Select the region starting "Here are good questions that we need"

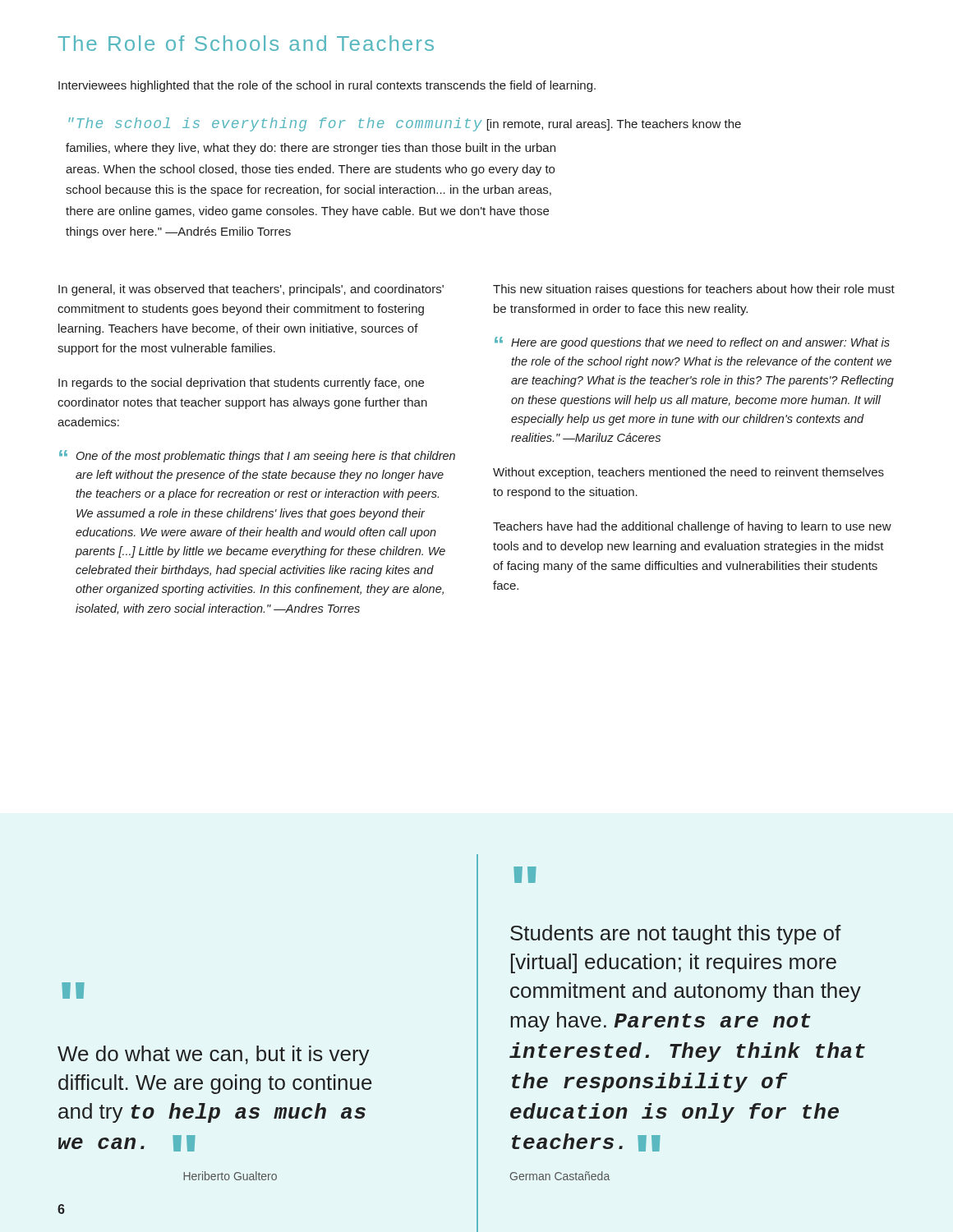703,391
